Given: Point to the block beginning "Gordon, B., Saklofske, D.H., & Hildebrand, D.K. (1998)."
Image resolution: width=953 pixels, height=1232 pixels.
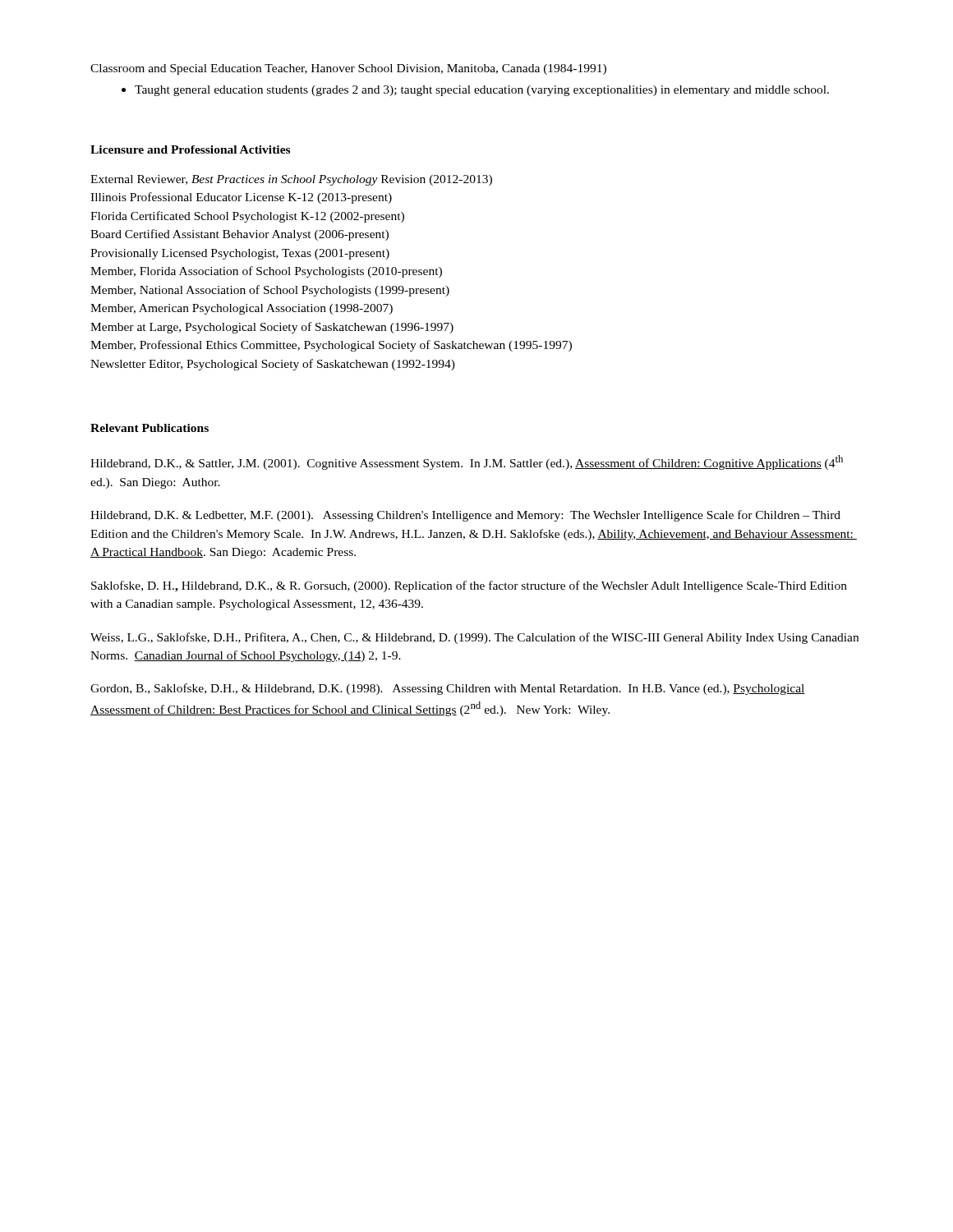Looking at the screenshot, I should tap(447, 699).
